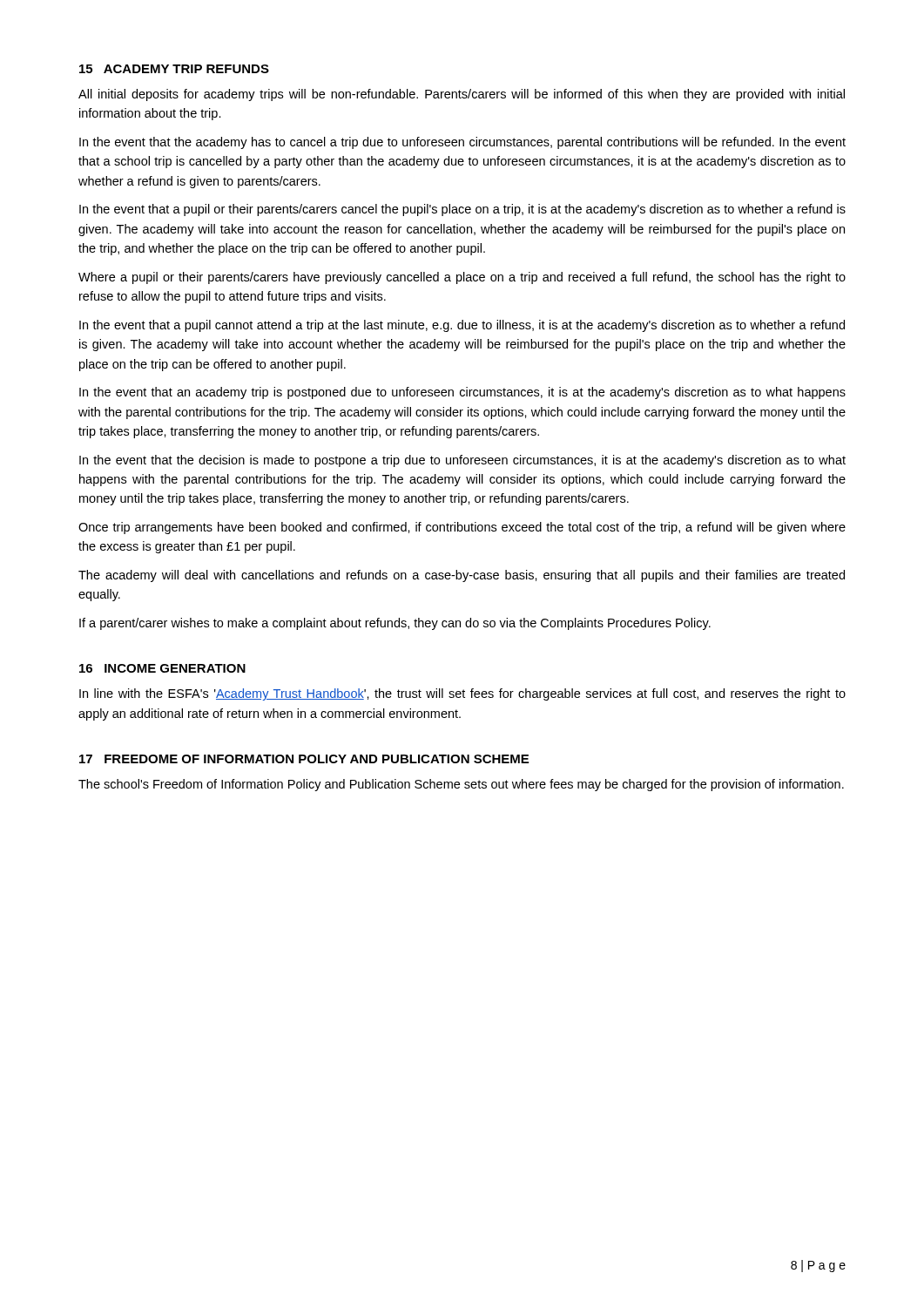Point to the block beginning "In line with the ESFA's 'Academy Trust Handbook',"
This screenshot has height=1307, width=924.
point(462,704)
